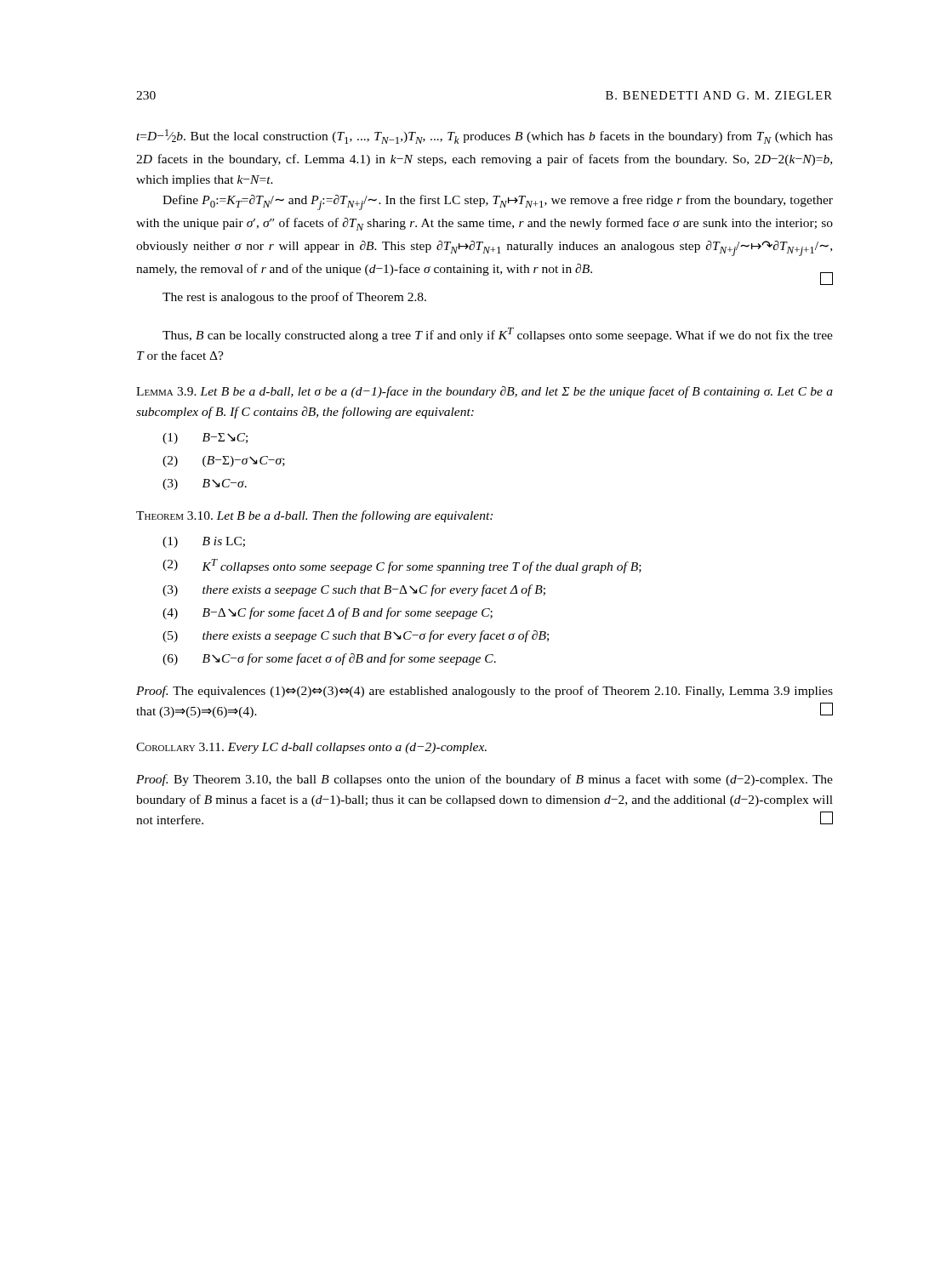Viewport: 952px width, 1276px height.
Task: Select the list item containing "(3) there exists"
Action: coord(485,590)
